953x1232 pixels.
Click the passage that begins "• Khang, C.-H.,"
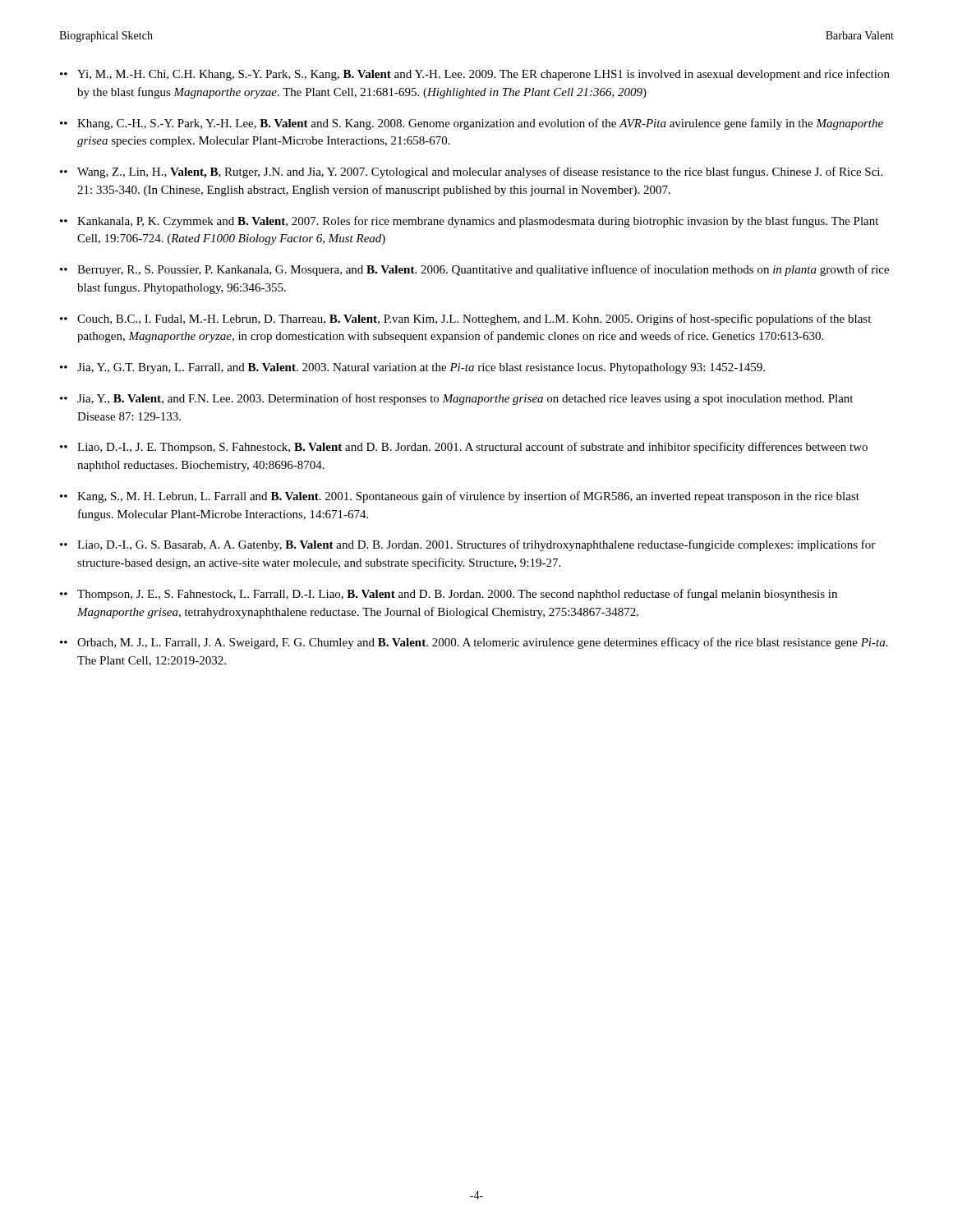click(476, 132)
